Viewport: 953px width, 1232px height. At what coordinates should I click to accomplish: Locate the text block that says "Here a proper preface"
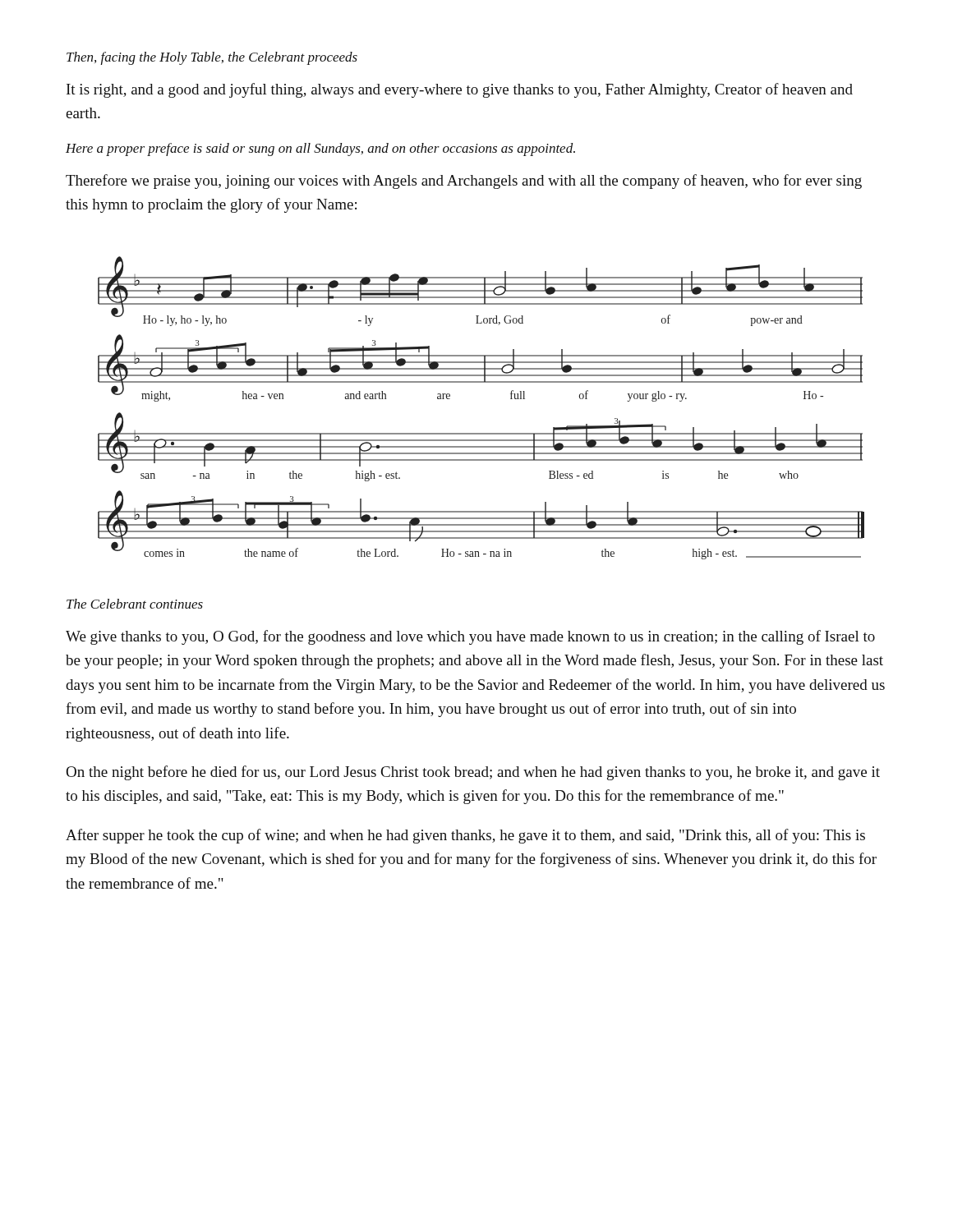321,148
